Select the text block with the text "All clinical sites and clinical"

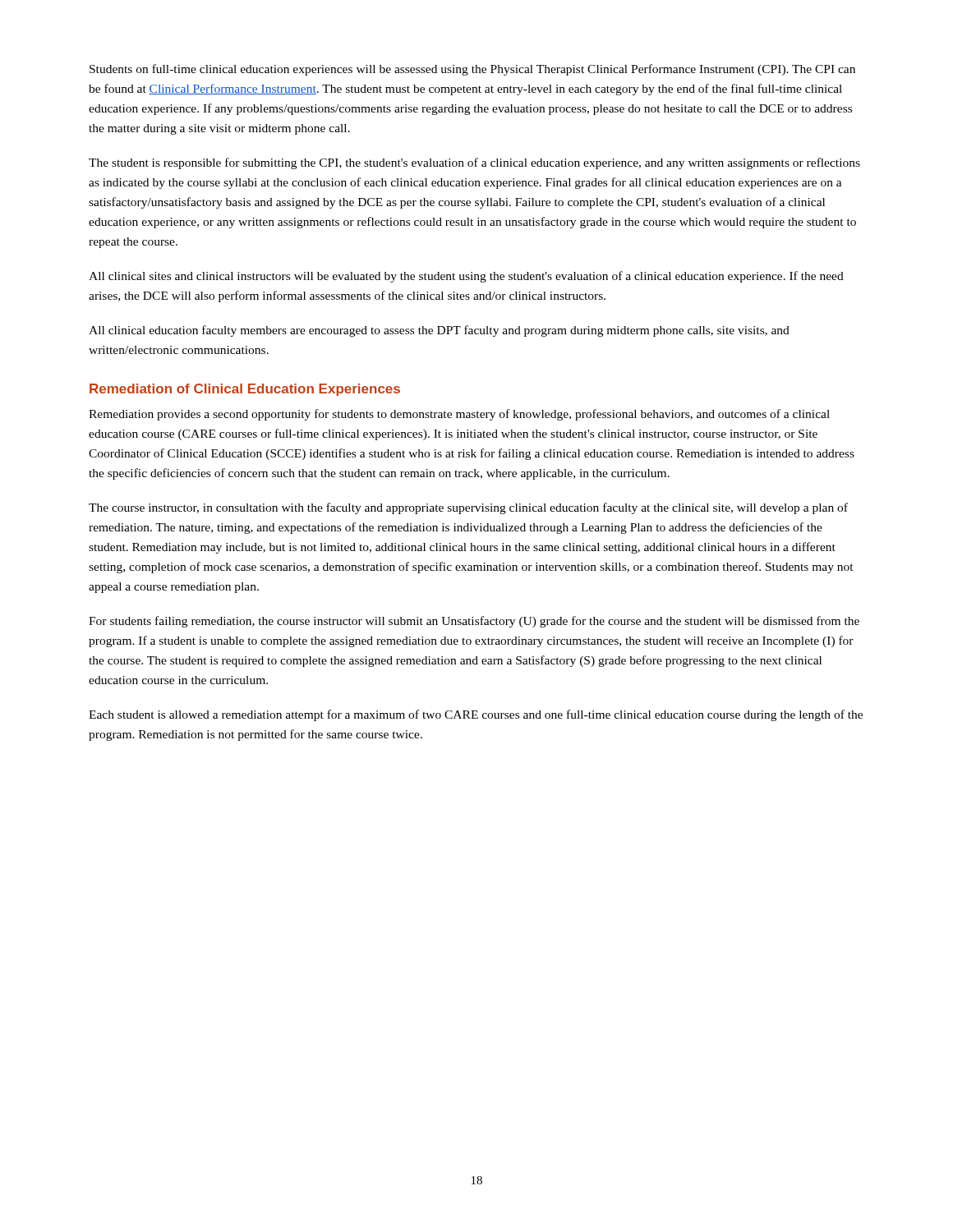pyautogui.click(x=466, y=286)
